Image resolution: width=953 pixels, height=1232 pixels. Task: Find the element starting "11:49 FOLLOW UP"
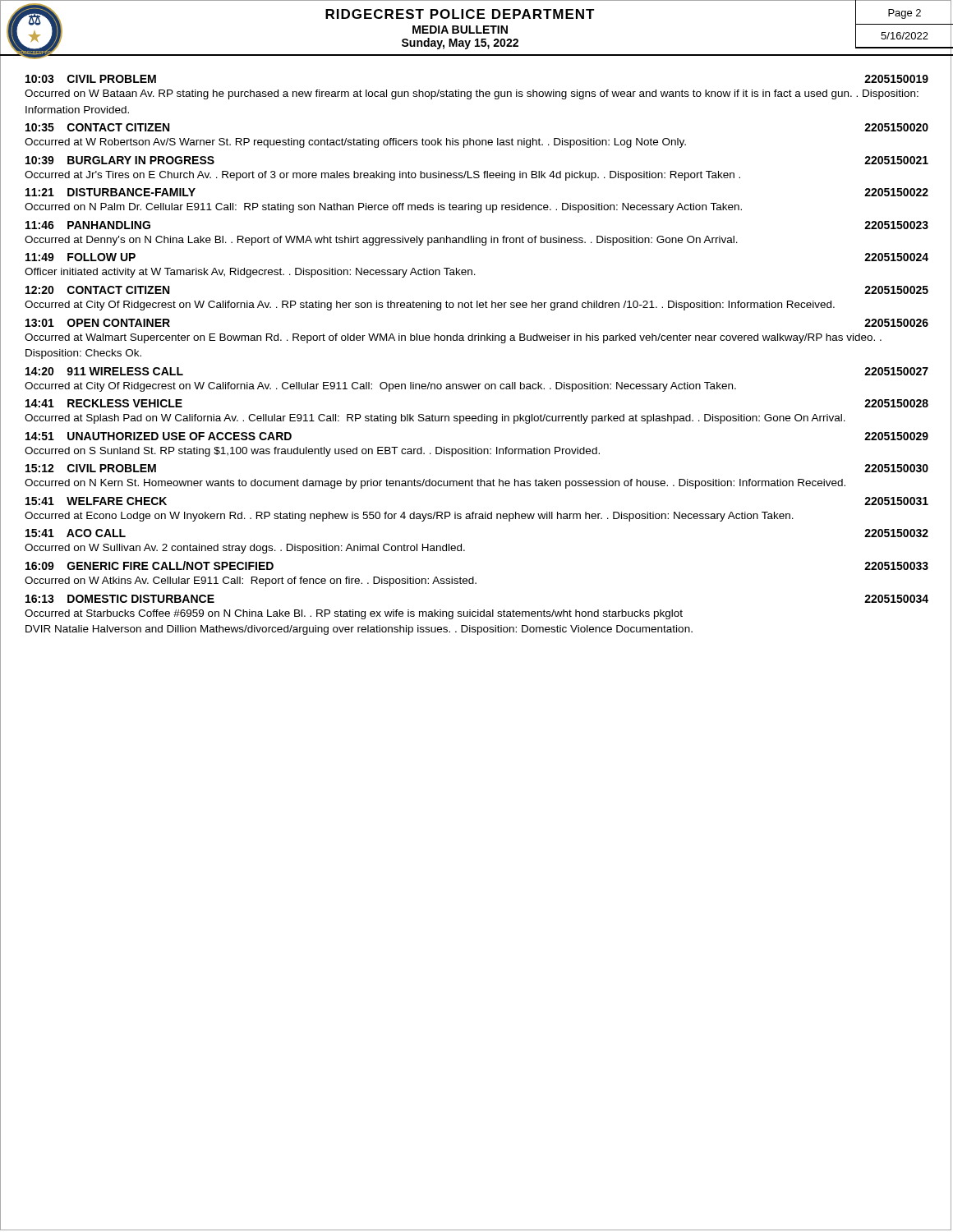tap(476, 265)
